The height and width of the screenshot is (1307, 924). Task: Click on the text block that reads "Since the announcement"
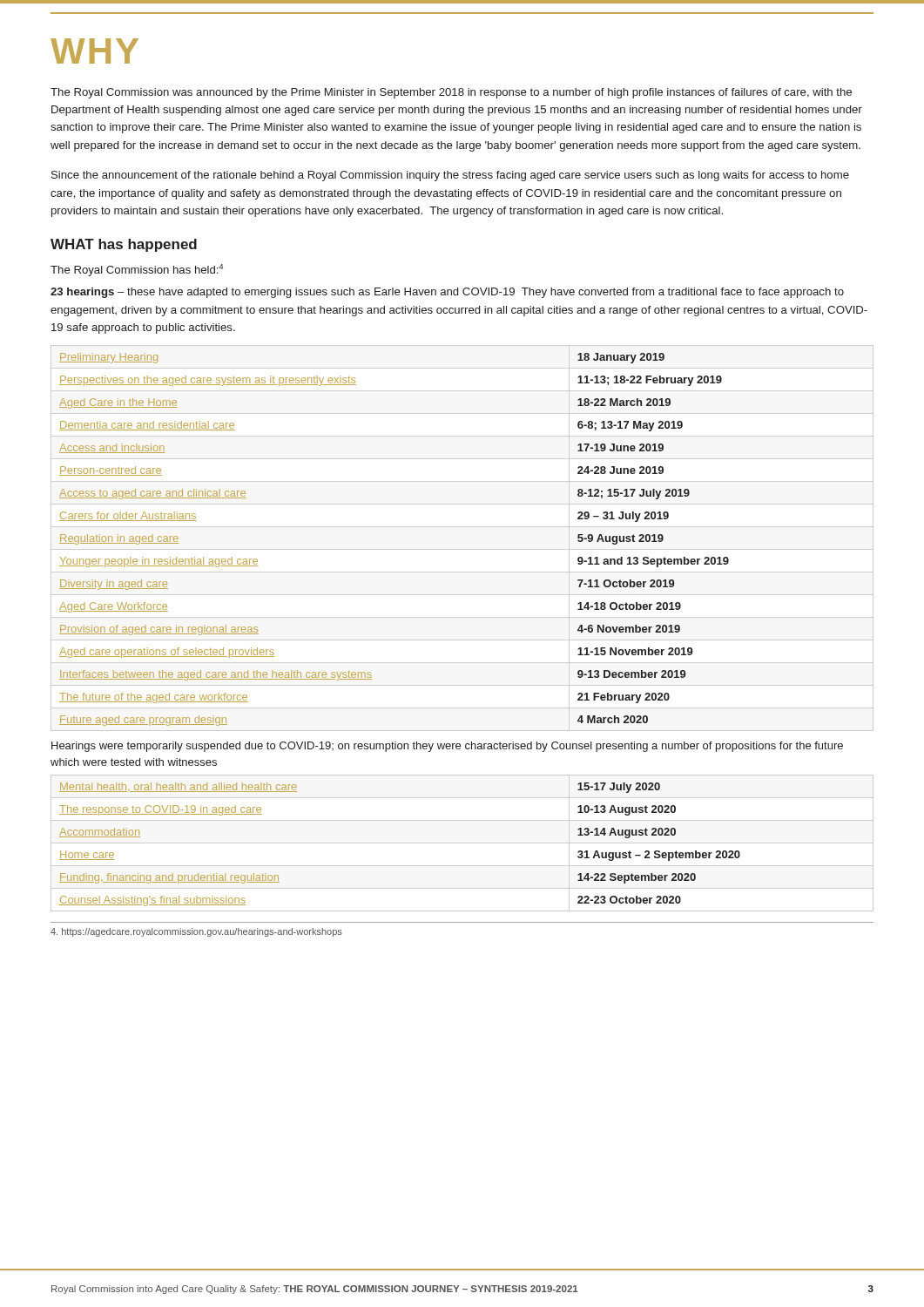pyautogui.click(x=450, y=193)
